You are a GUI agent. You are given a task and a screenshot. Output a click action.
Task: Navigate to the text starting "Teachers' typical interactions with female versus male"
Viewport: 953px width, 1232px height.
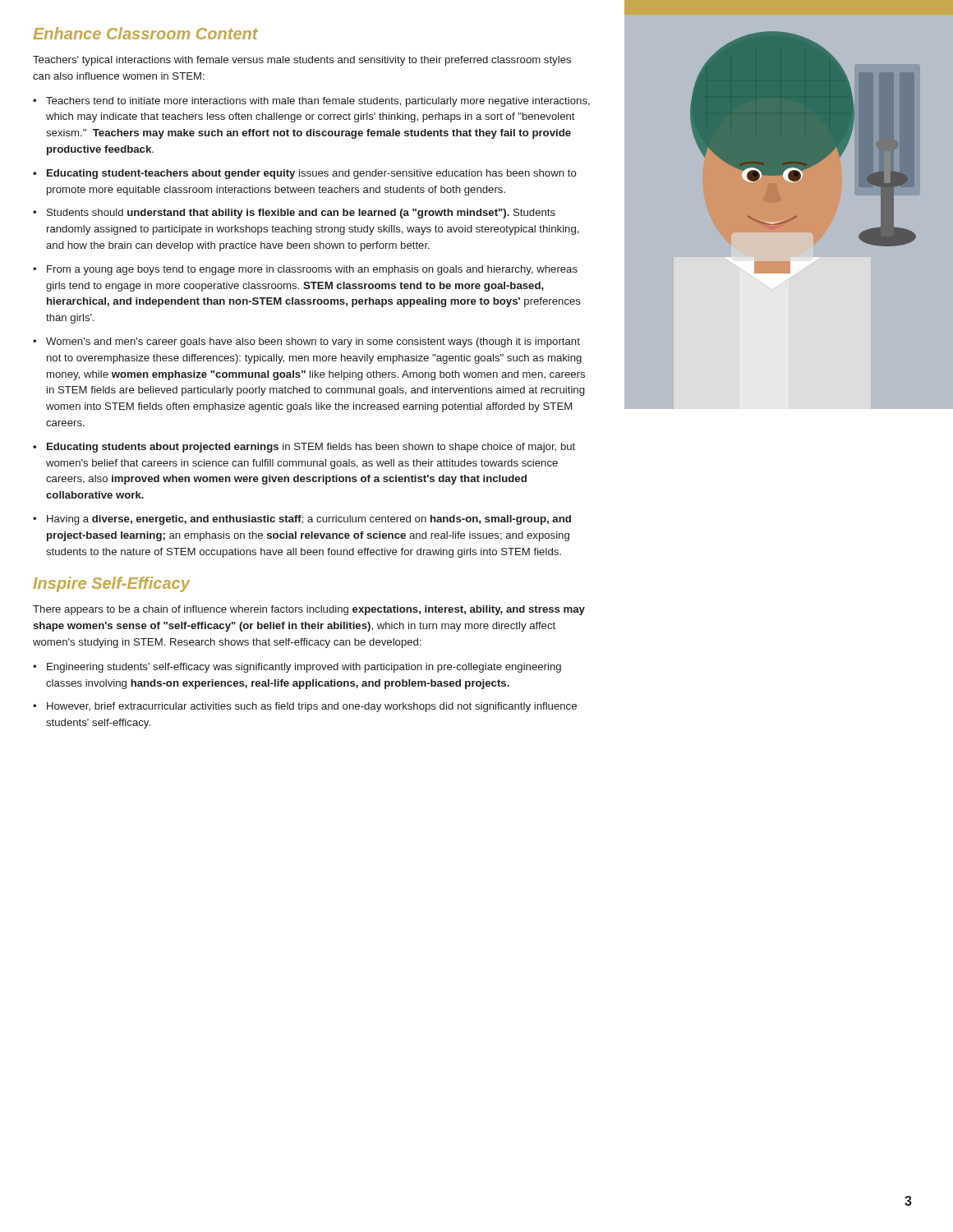302,68
